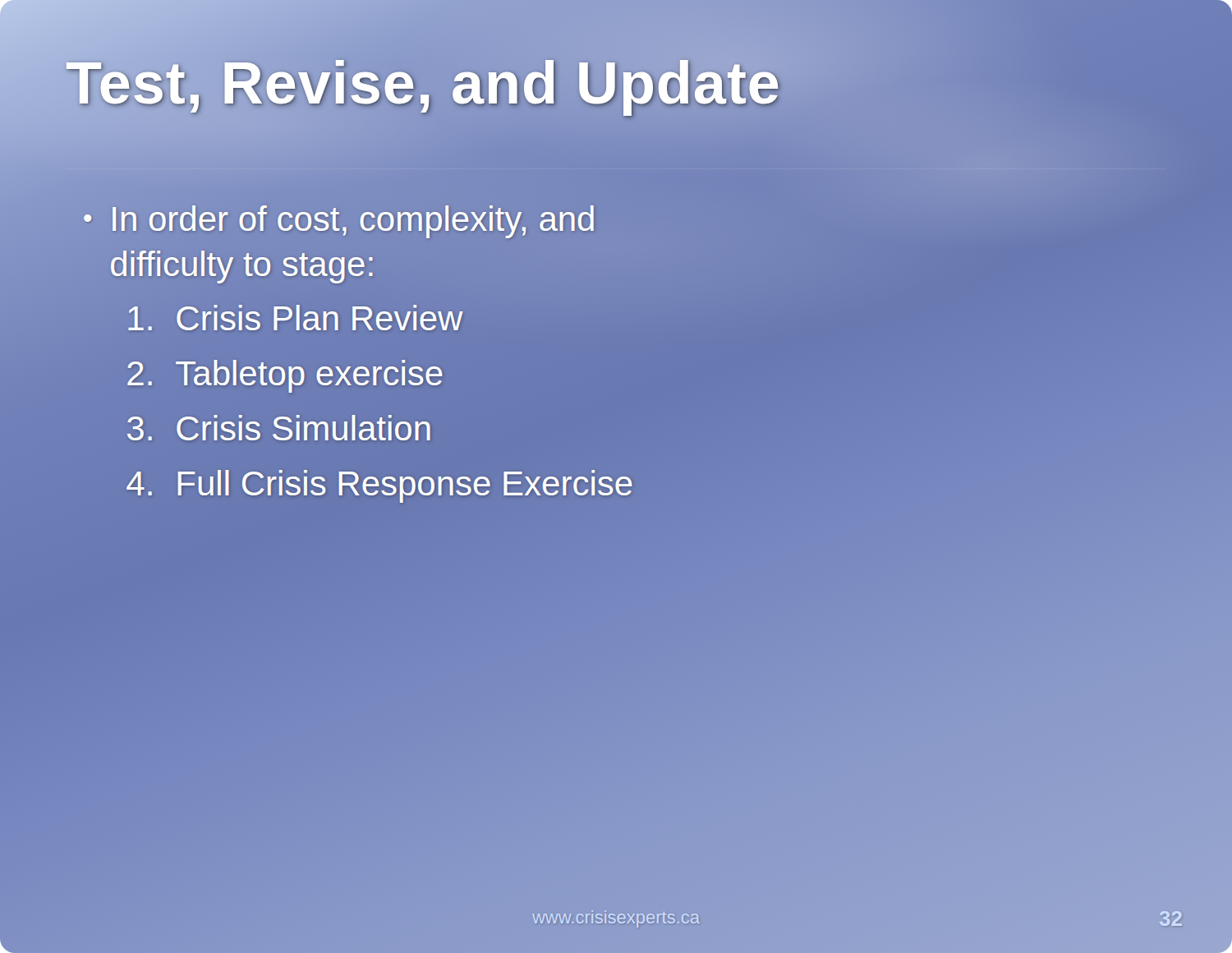Image resolution: width=1232 pixels, height=953 pixels.
Task: Point to "Crisis Plan Review"
Action: [x=294, y=319]
